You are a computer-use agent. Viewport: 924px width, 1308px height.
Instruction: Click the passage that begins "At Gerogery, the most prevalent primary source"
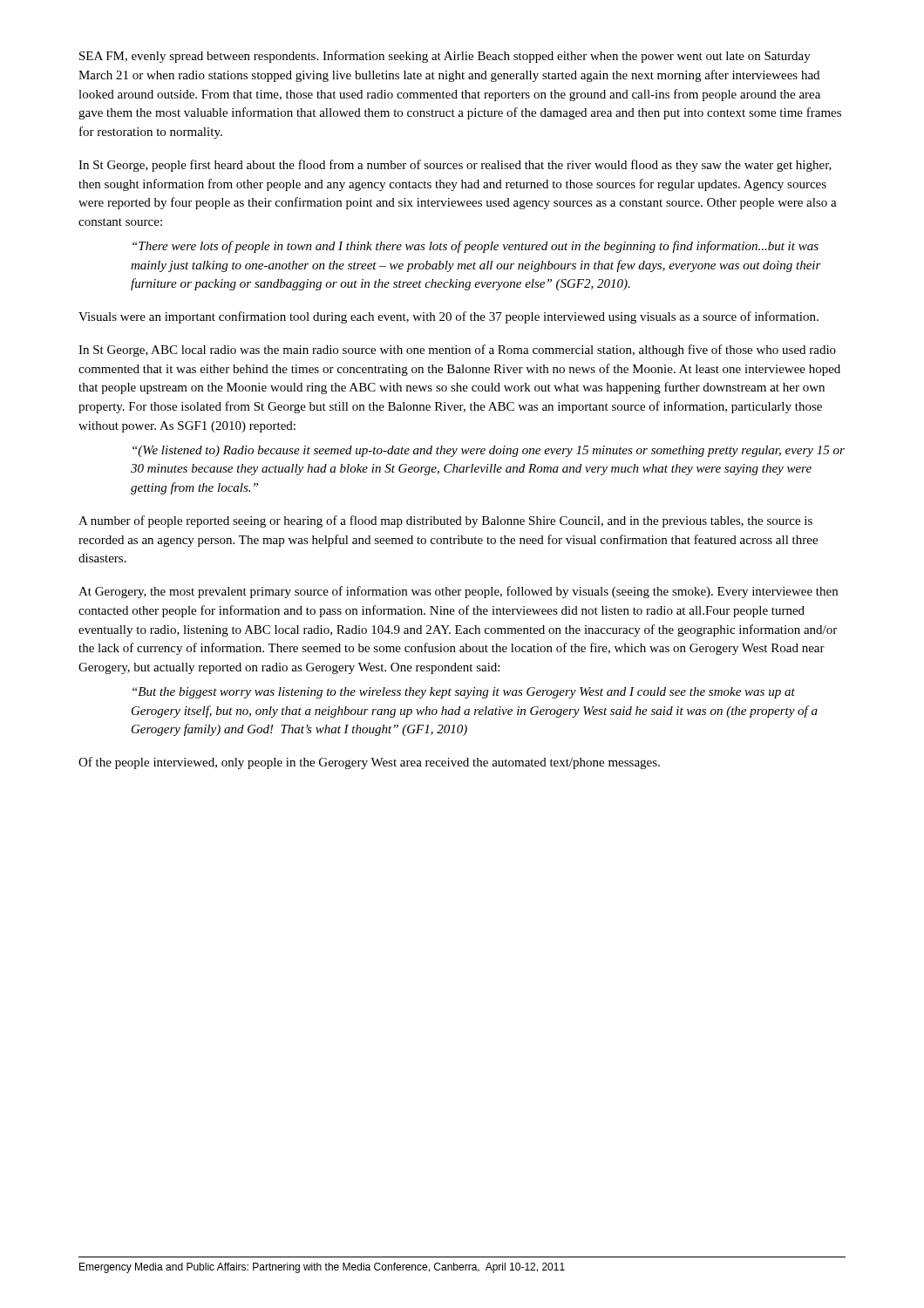462,662
